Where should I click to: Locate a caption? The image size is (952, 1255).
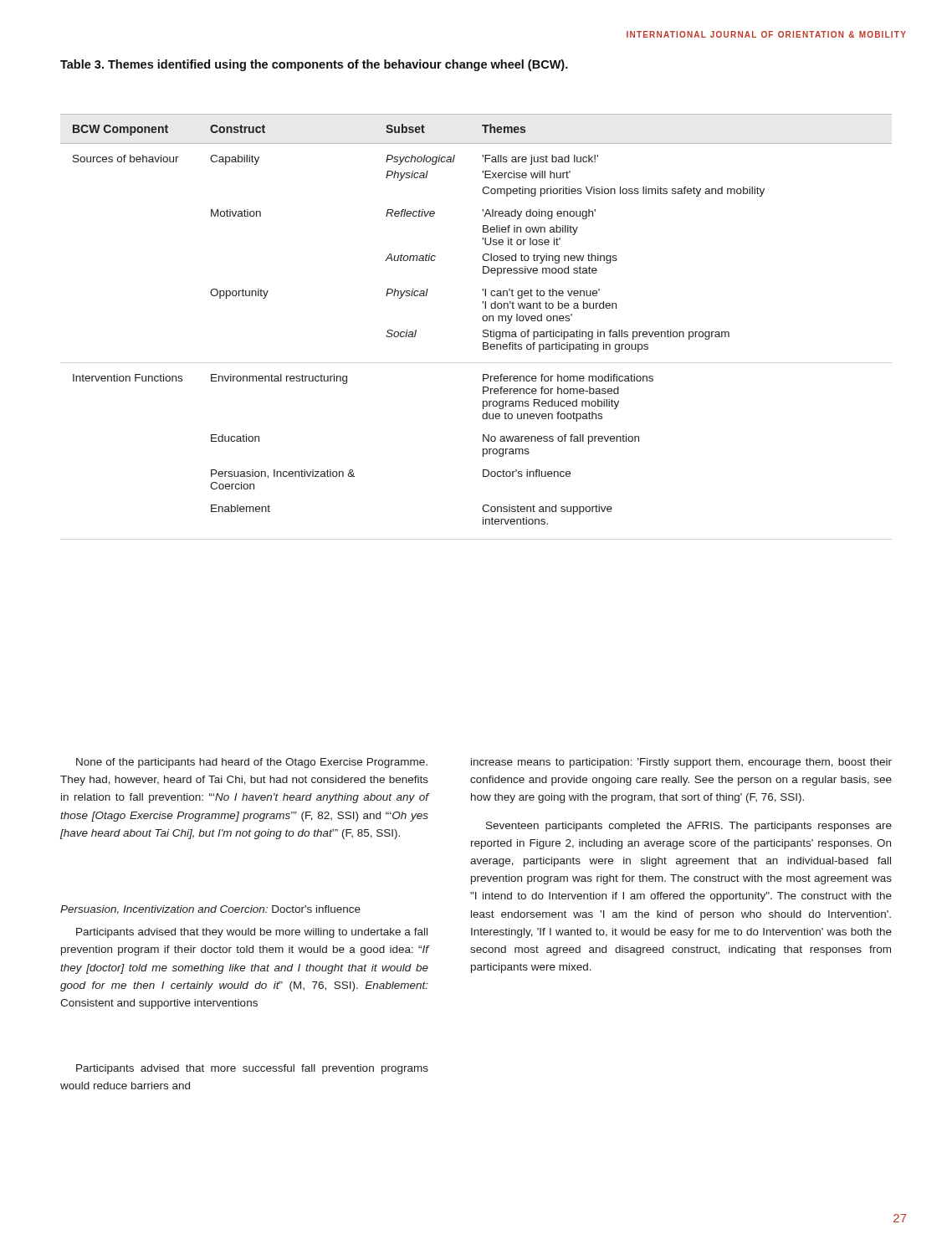click(x=314, y=64)
